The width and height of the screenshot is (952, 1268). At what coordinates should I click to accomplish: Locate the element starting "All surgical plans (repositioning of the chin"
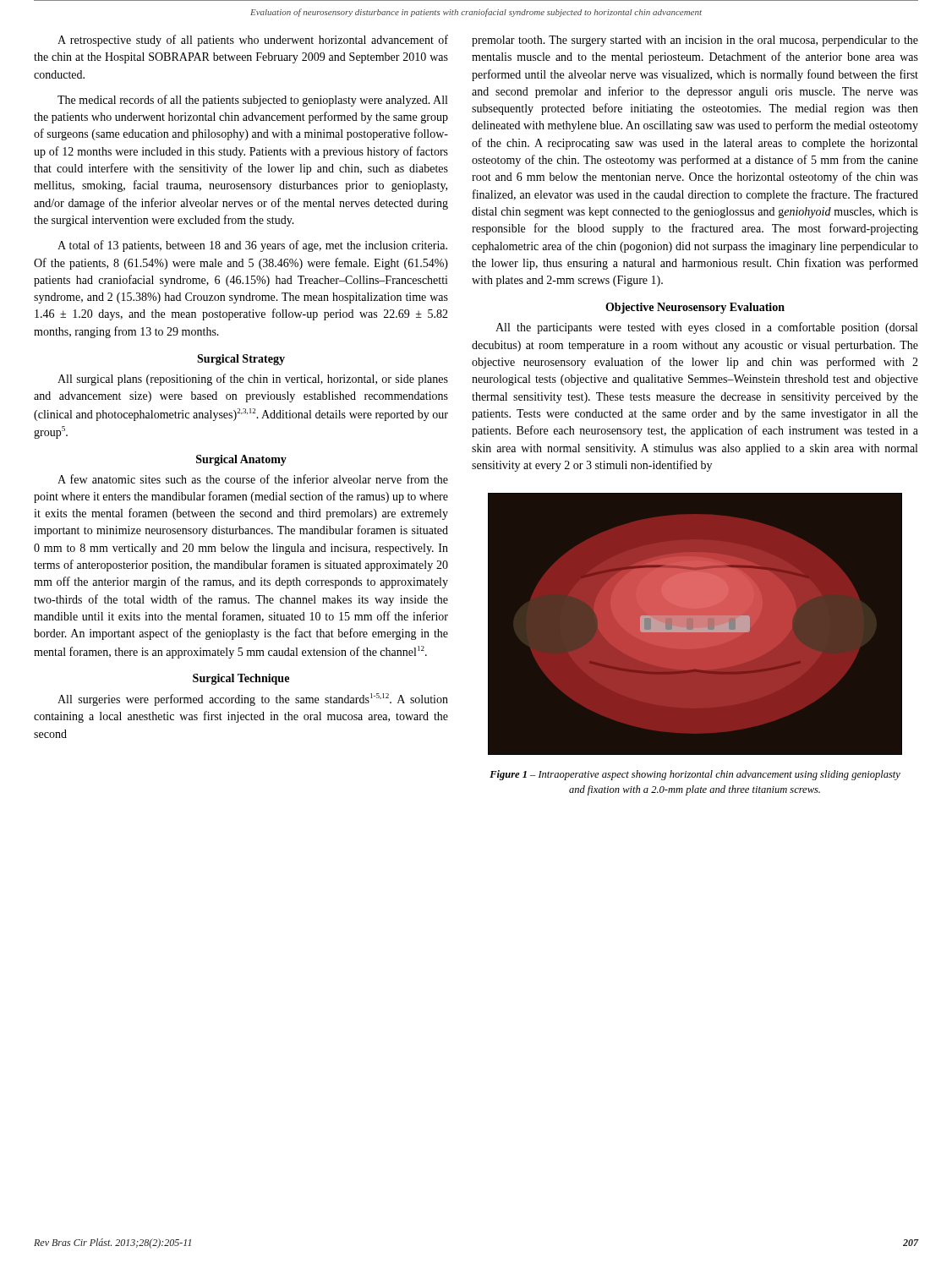(241, 406)
